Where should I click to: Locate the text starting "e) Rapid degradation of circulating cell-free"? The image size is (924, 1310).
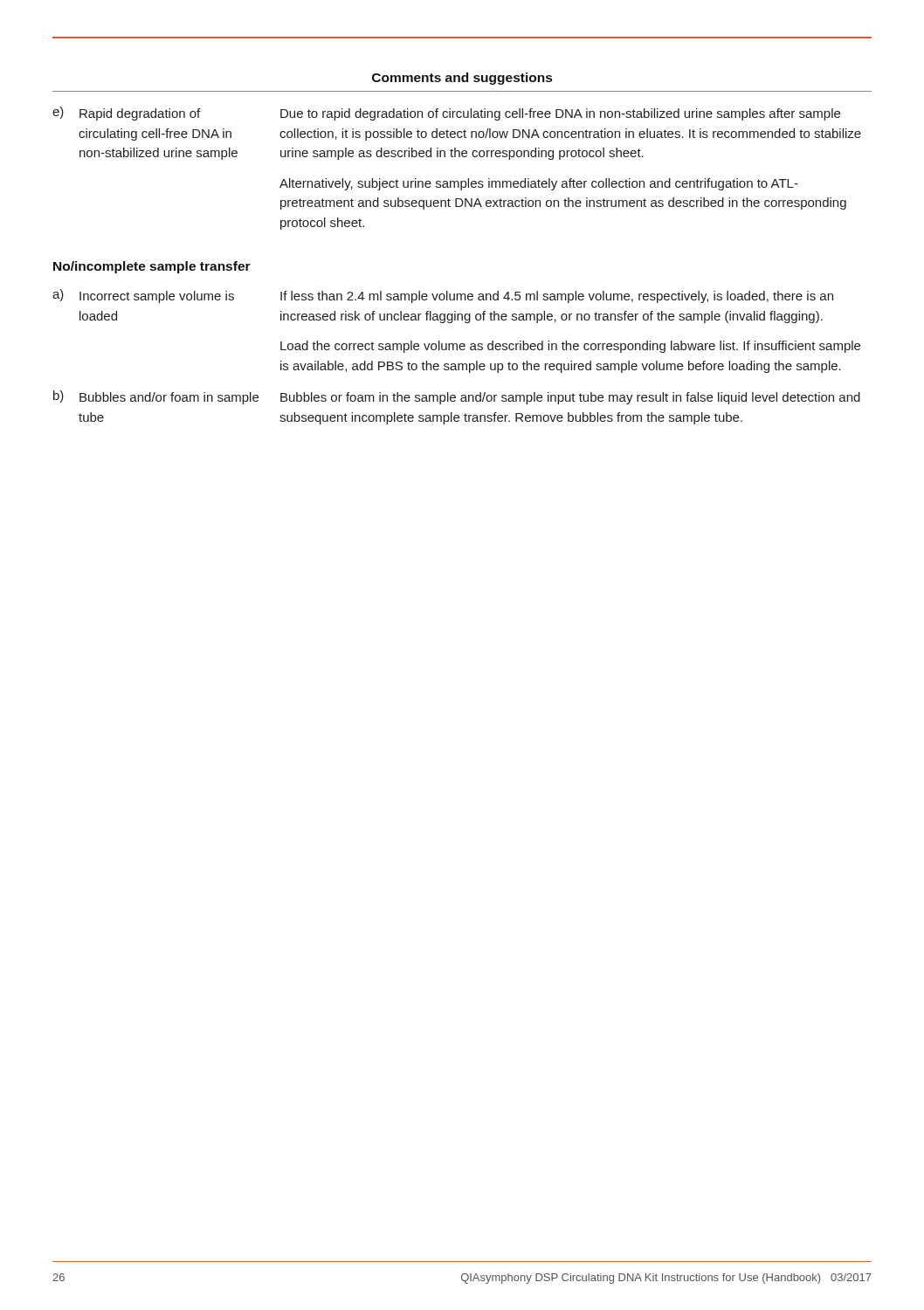coord(462,168)
